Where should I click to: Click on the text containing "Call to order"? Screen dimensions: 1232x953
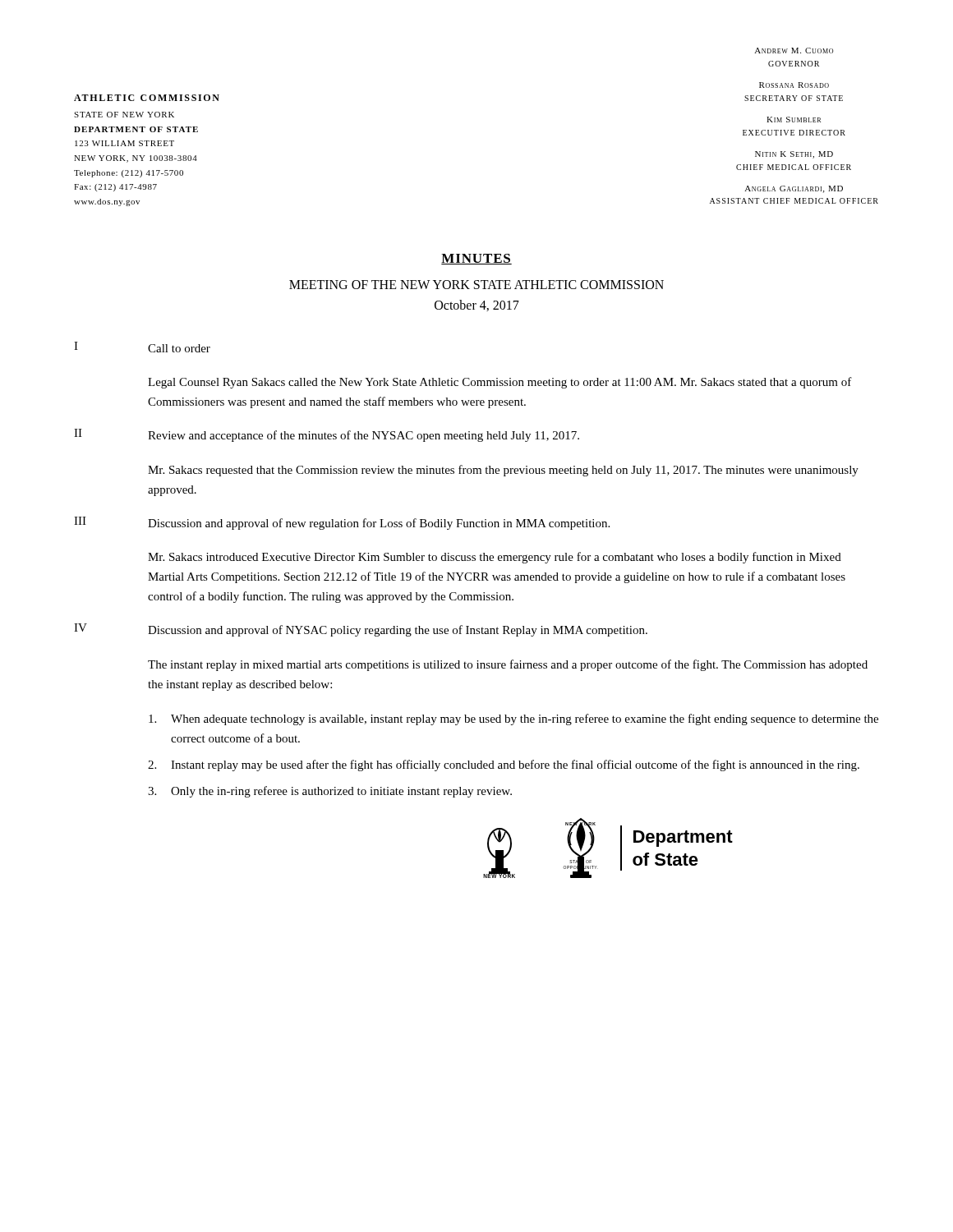(179, 348)
